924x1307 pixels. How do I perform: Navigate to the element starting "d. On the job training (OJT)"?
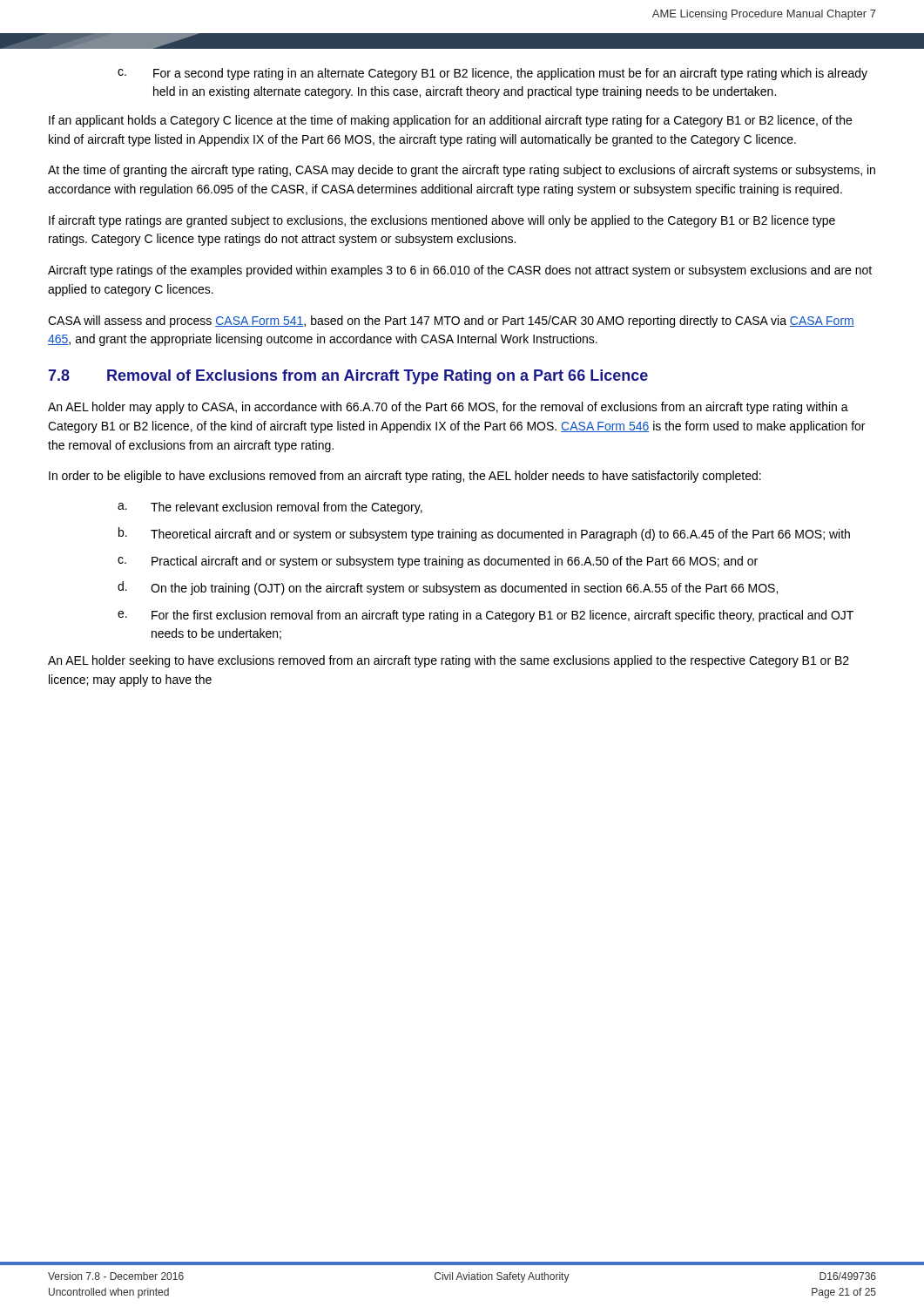[497, 589]
